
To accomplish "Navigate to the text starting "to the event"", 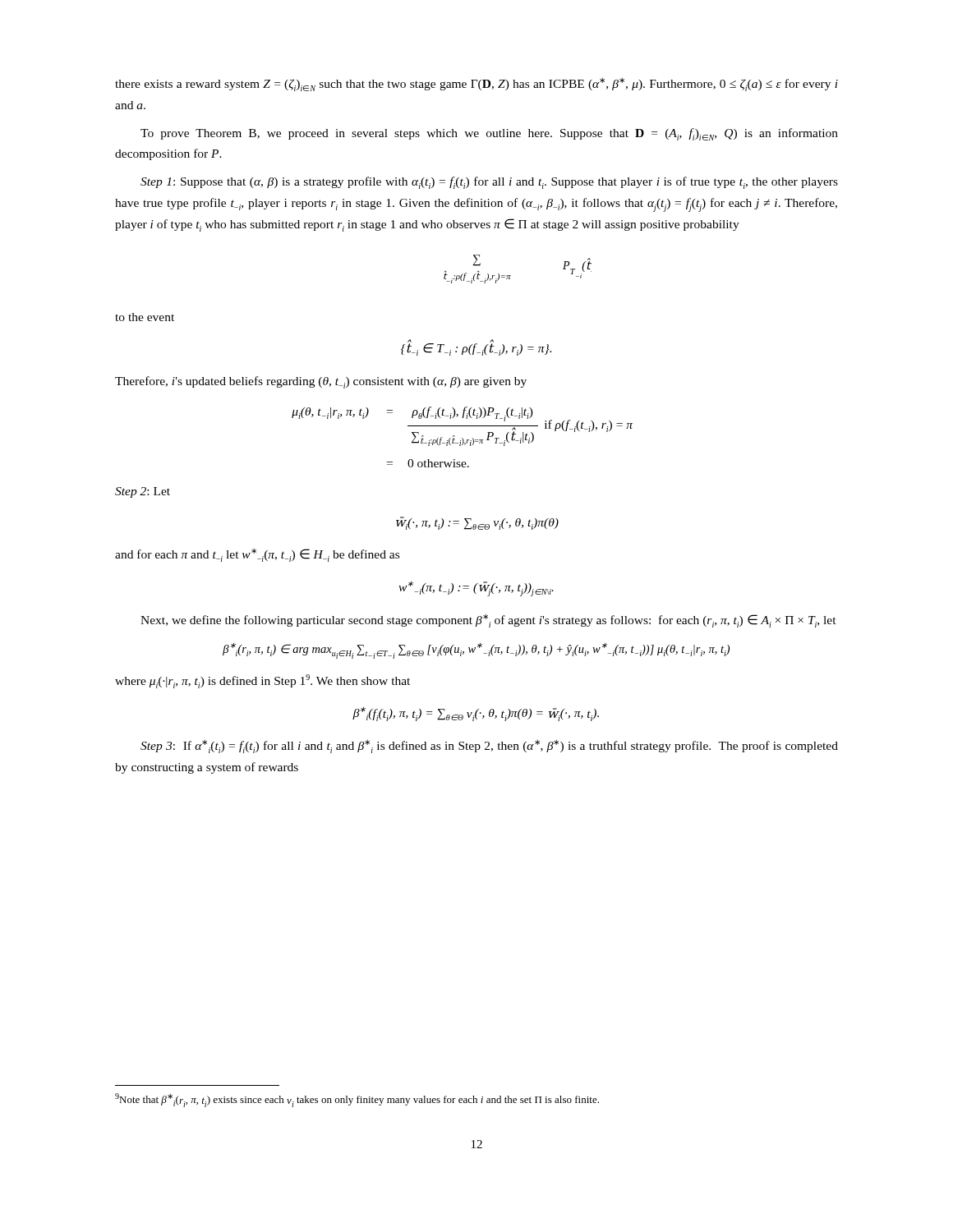I will (x=145, y=317).
